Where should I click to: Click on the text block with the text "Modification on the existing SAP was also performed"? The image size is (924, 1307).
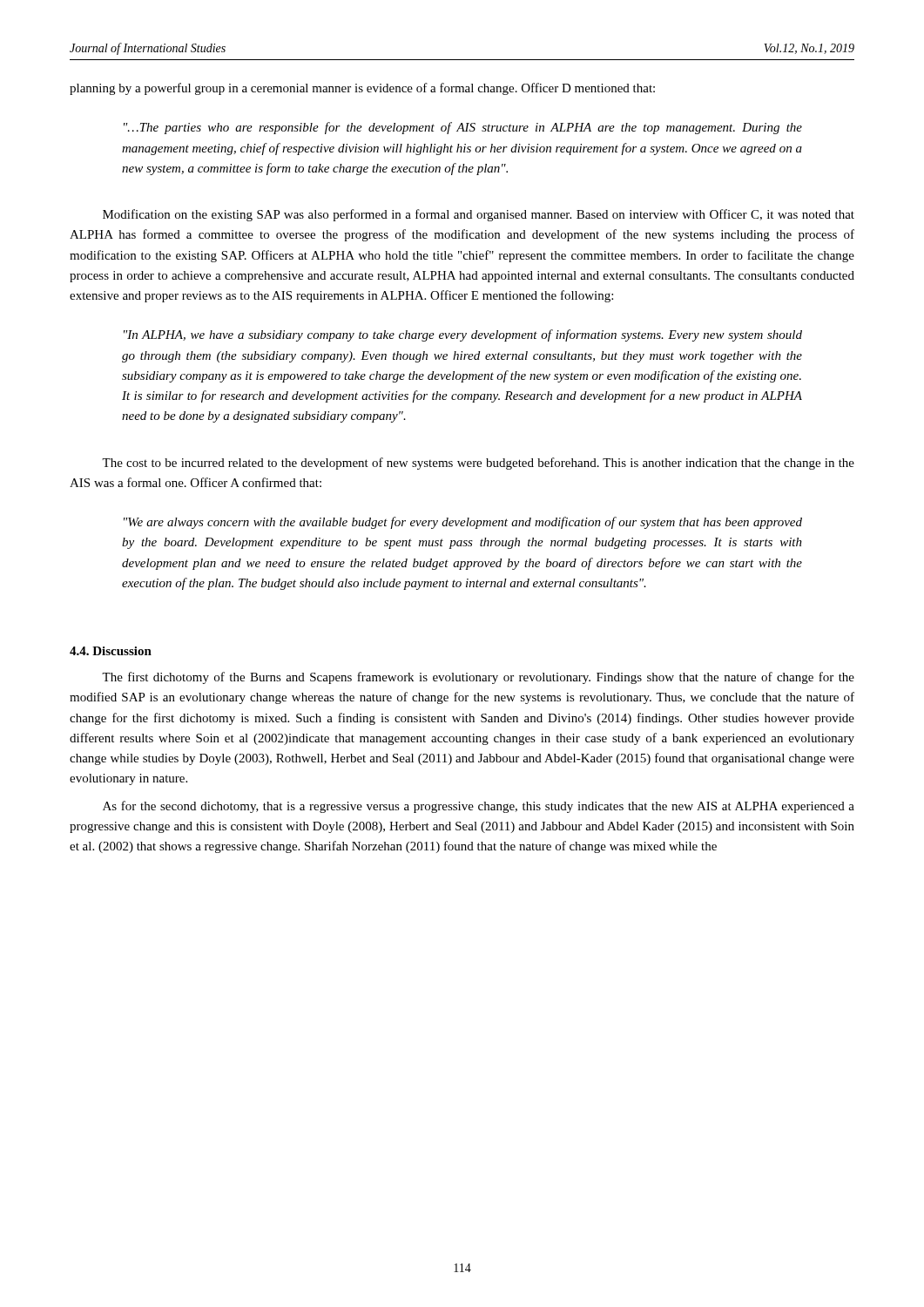pos(462,255)
